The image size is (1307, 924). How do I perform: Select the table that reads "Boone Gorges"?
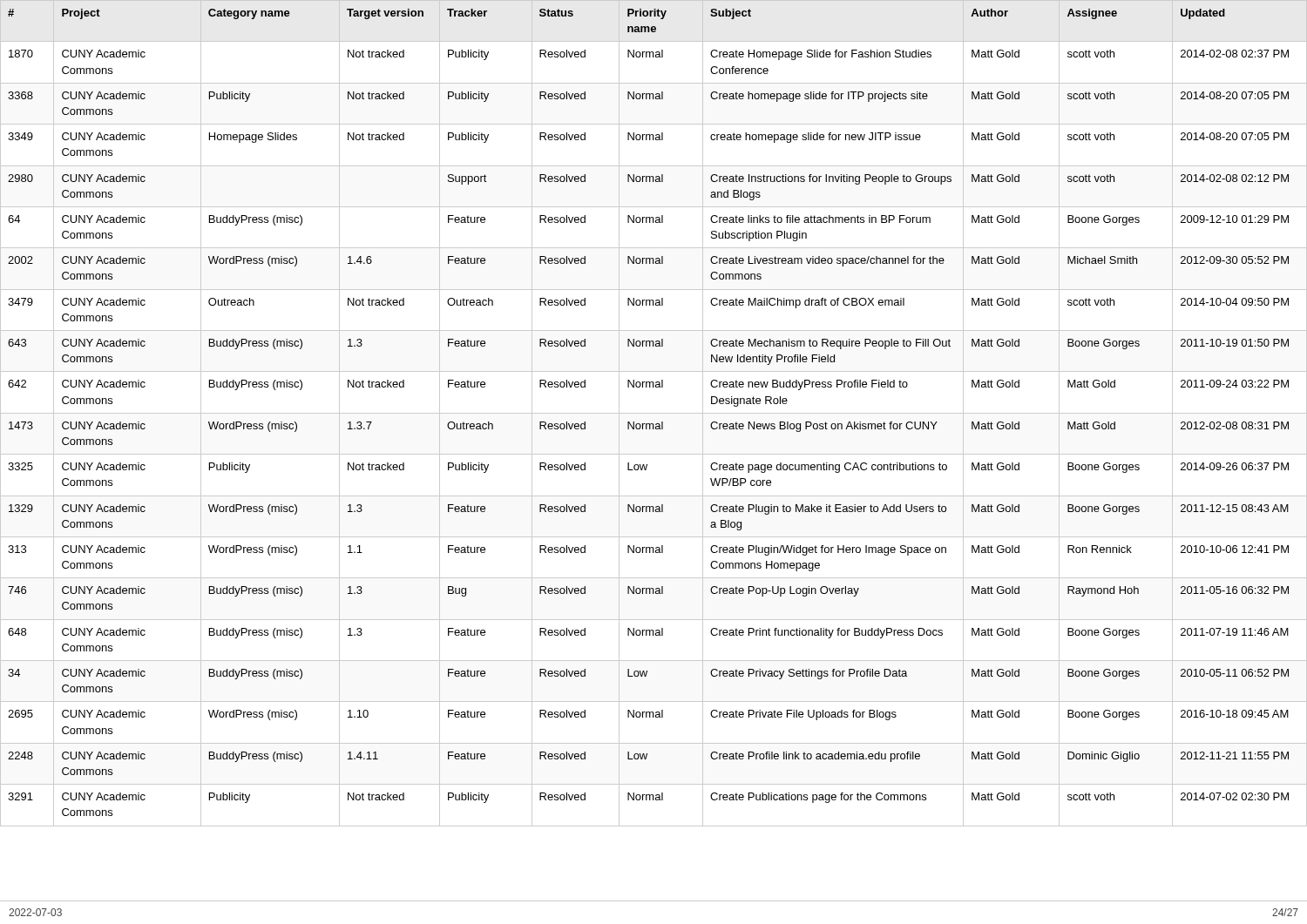click(x=654, y=449)
